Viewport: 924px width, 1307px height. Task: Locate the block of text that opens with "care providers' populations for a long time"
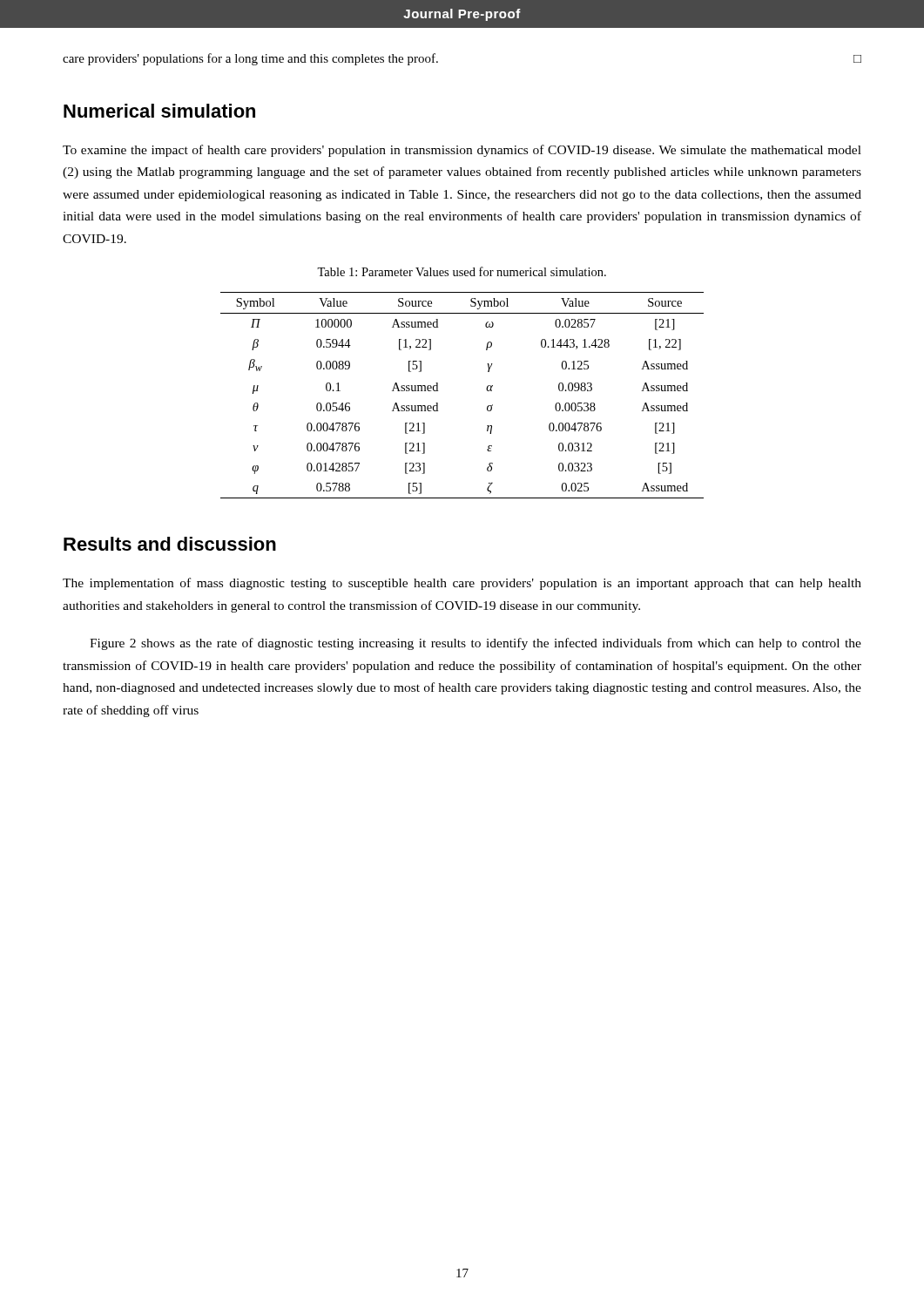coord(256,59)
